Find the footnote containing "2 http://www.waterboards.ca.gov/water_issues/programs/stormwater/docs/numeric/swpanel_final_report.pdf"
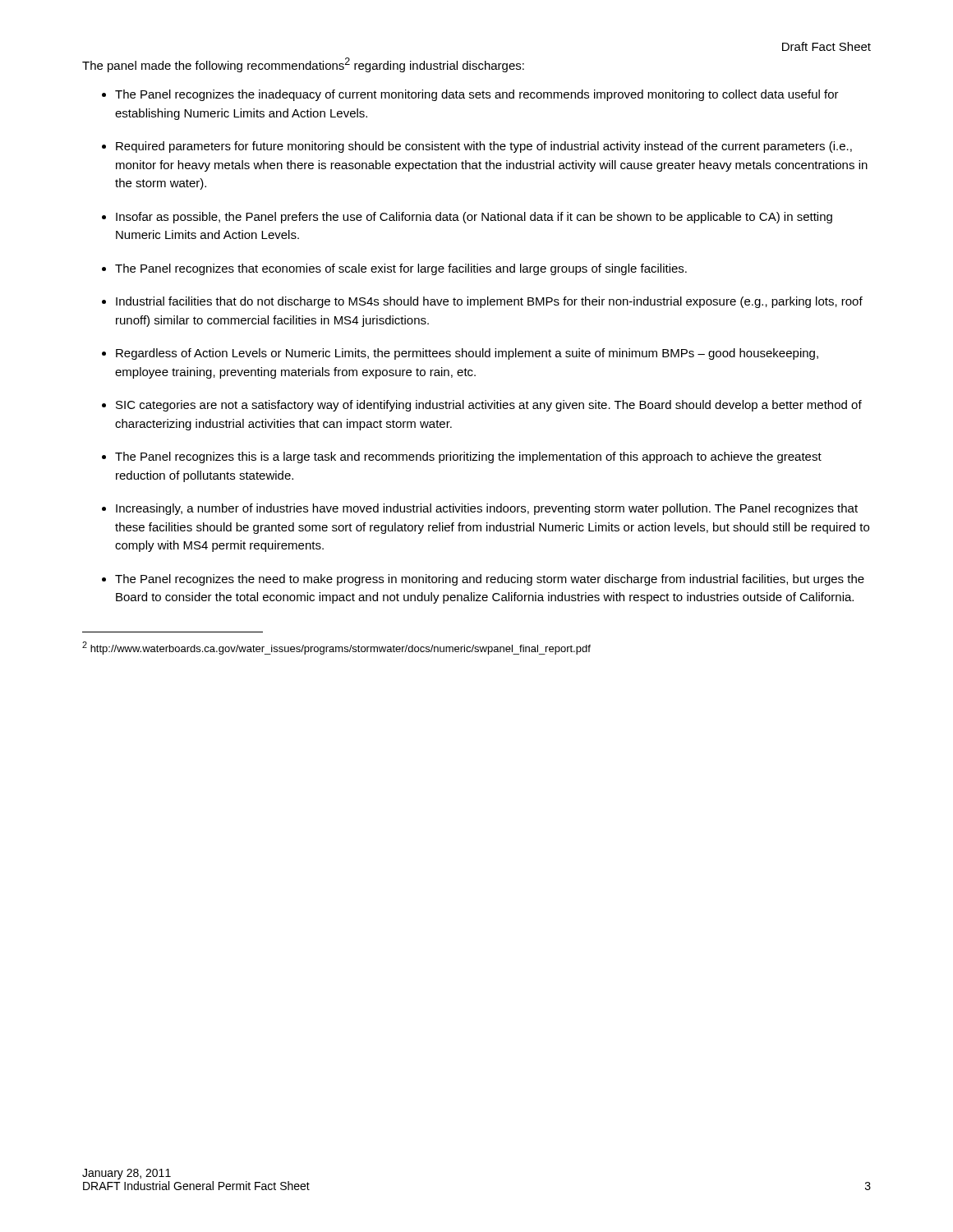The width and height of the screenshot is (953, 1232). (x=336, y=647)
